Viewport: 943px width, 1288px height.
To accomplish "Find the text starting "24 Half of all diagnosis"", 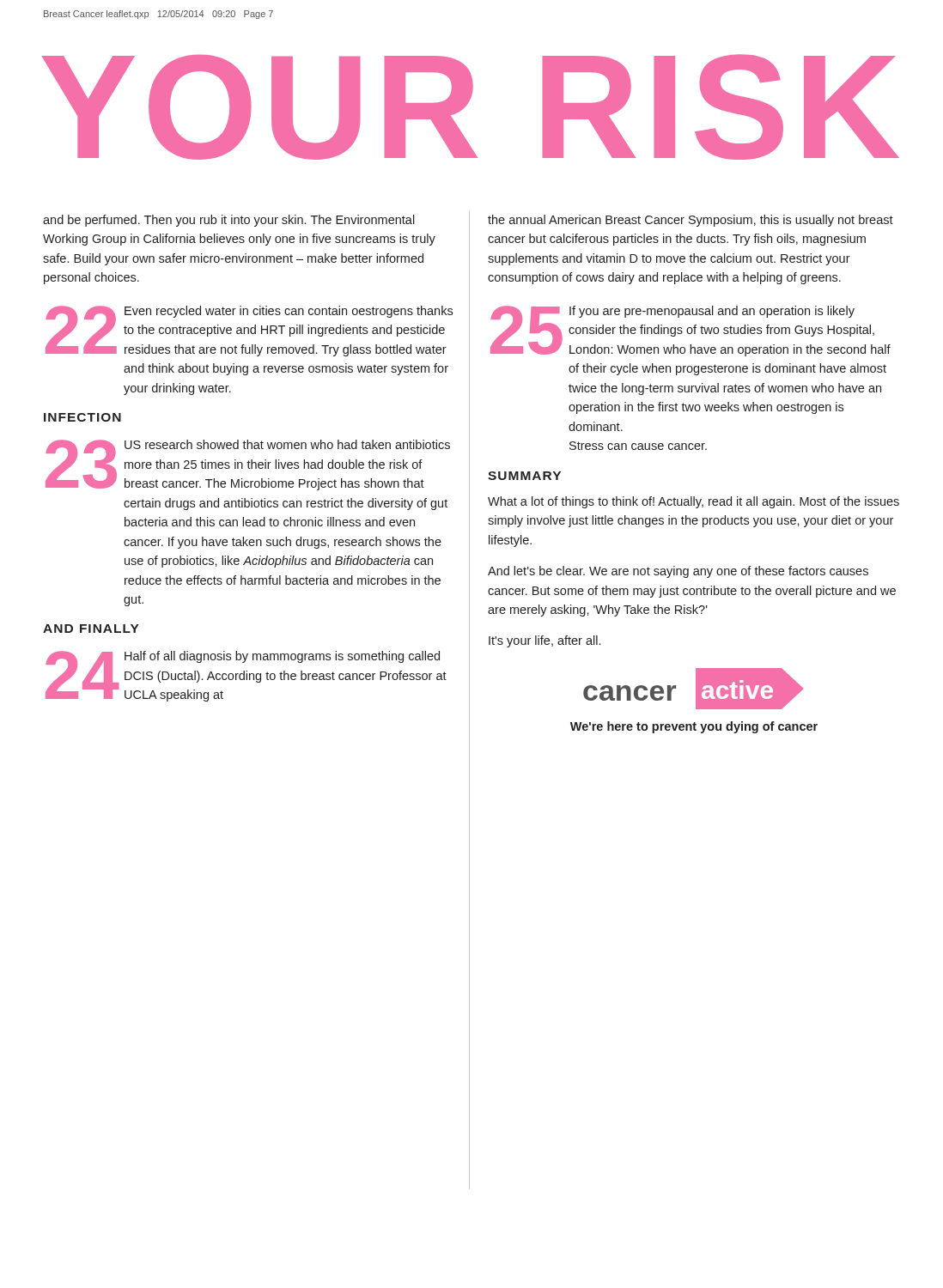I will [x=249, y=675].
